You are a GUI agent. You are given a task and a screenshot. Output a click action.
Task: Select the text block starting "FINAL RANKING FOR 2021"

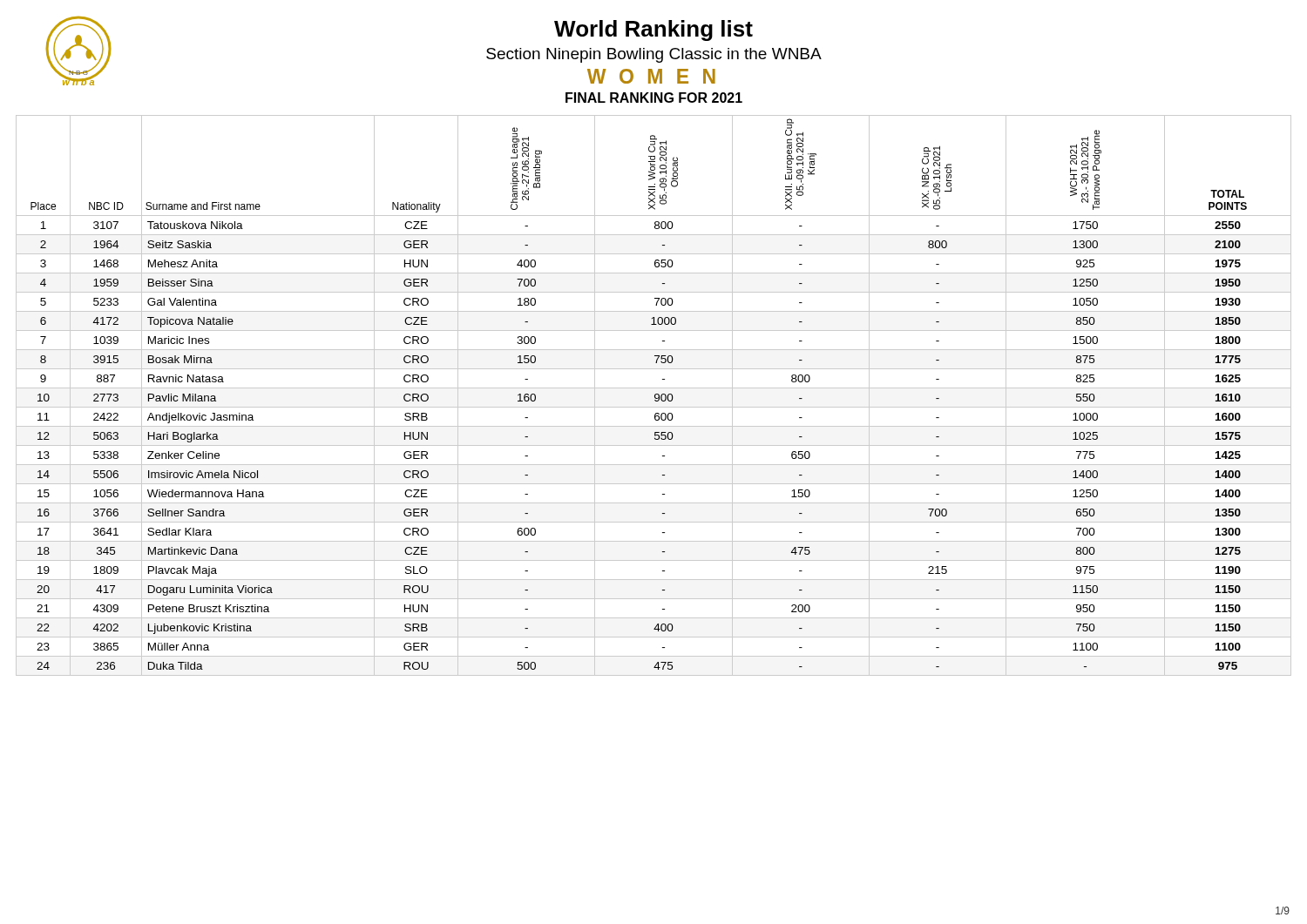654,98
